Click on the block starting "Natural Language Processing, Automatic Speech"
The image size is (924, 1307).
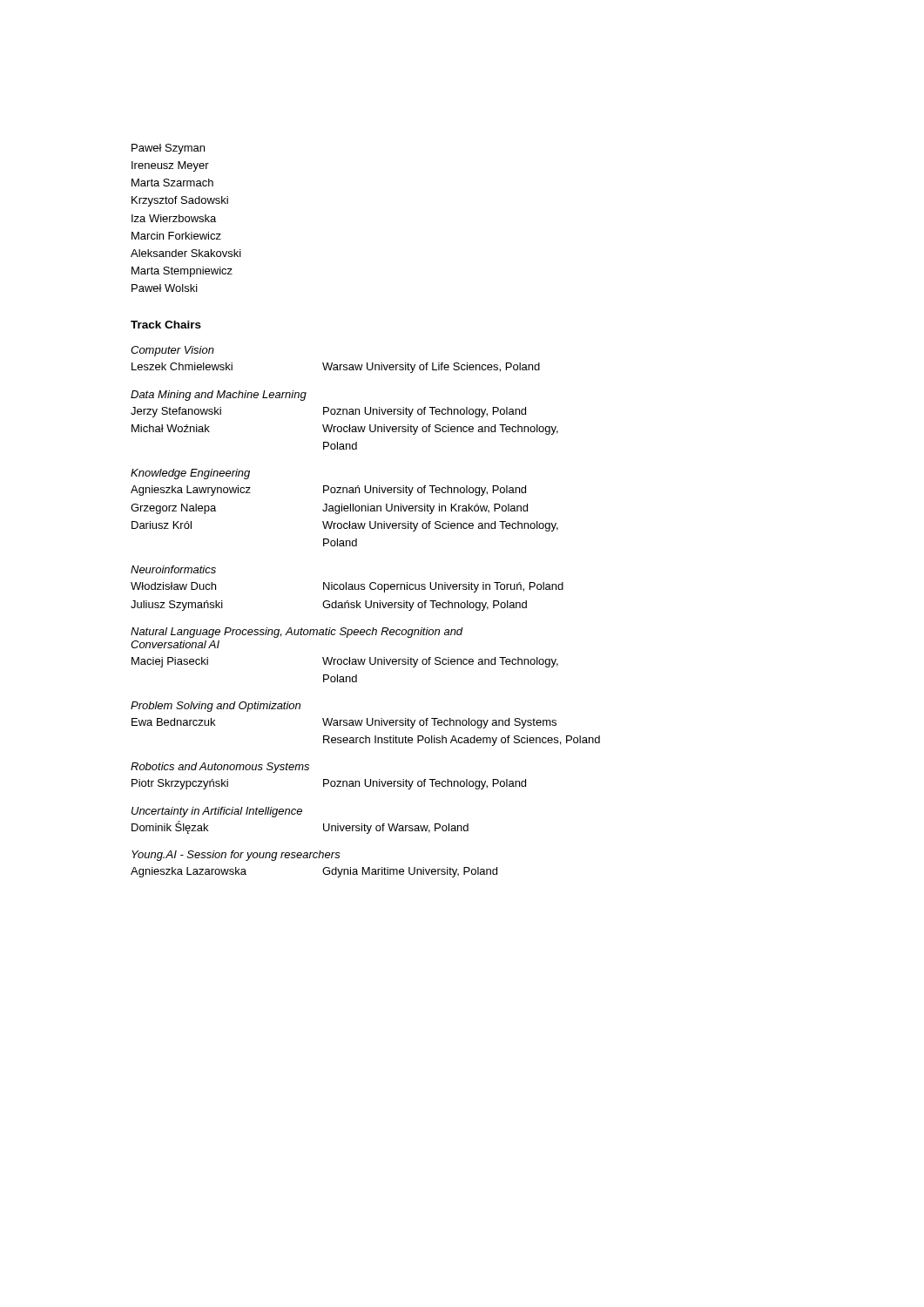(x=462, y=656)
